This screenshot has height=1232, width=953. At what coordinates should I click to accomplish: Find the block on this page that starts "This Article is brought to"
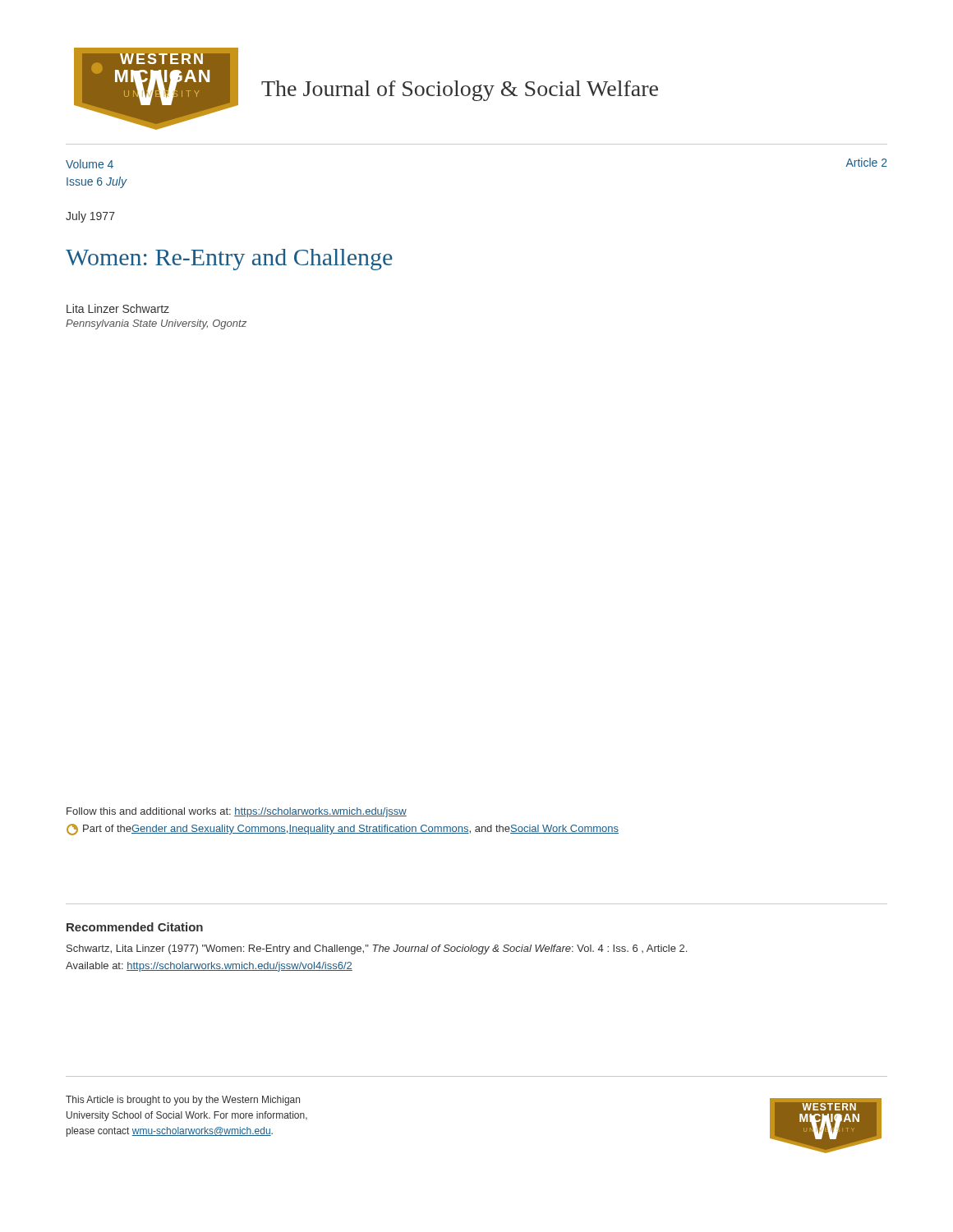(x=187, y=1116)
